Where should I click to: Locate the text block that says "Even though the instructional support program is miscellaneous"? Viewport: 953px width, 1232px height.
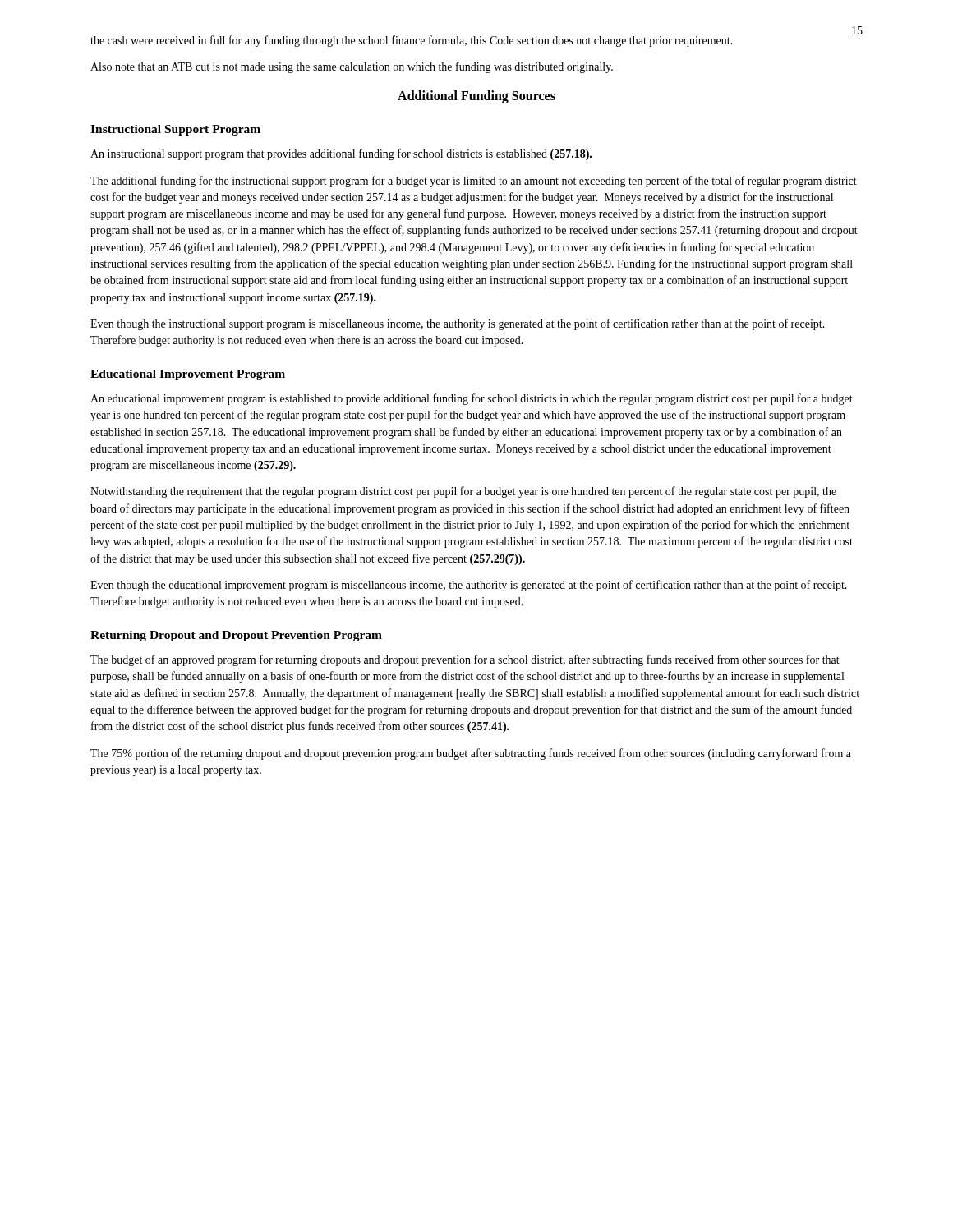click(x=476, y=333)
